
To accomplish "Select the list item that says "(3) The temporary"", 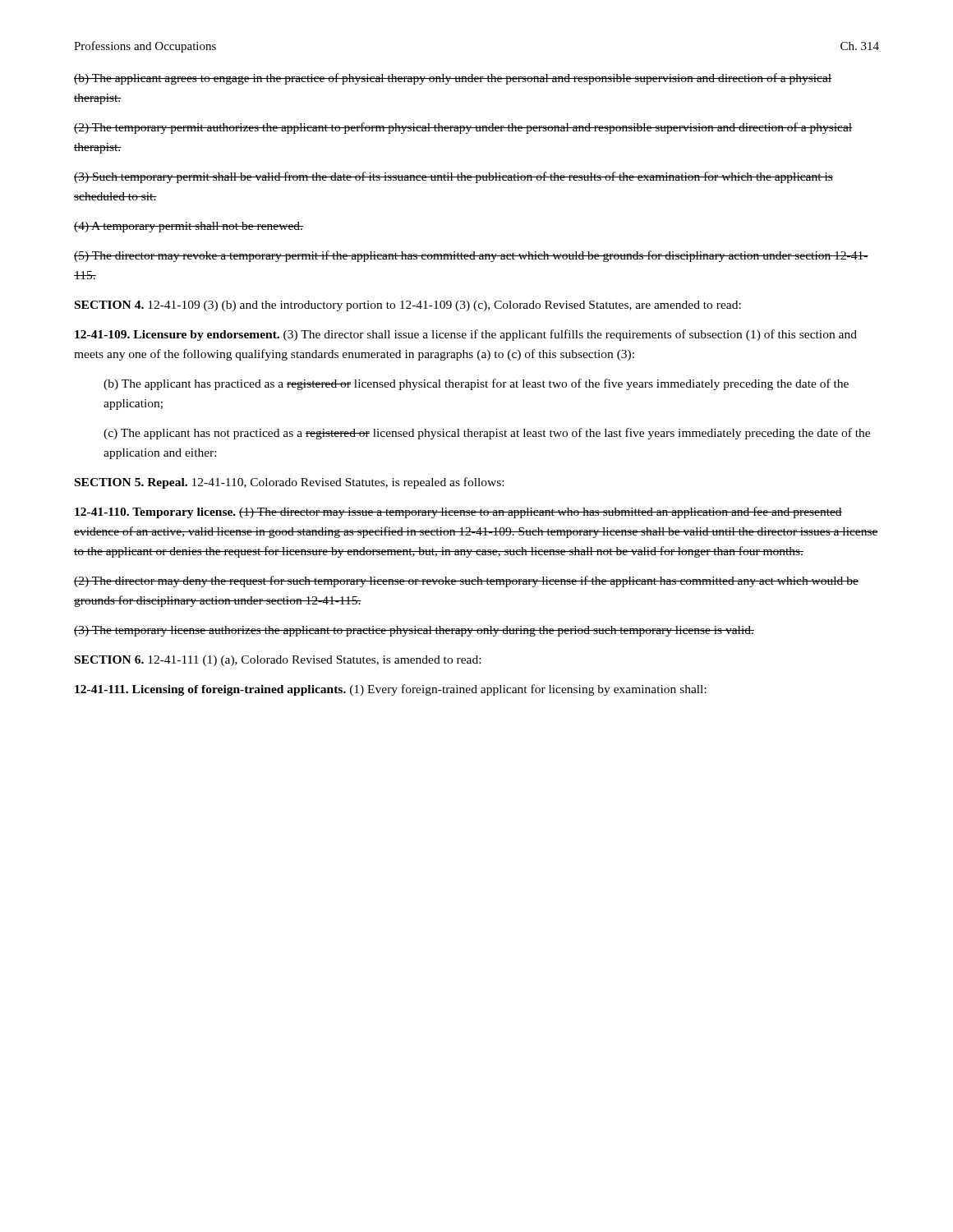I will [x=476, y=630].
